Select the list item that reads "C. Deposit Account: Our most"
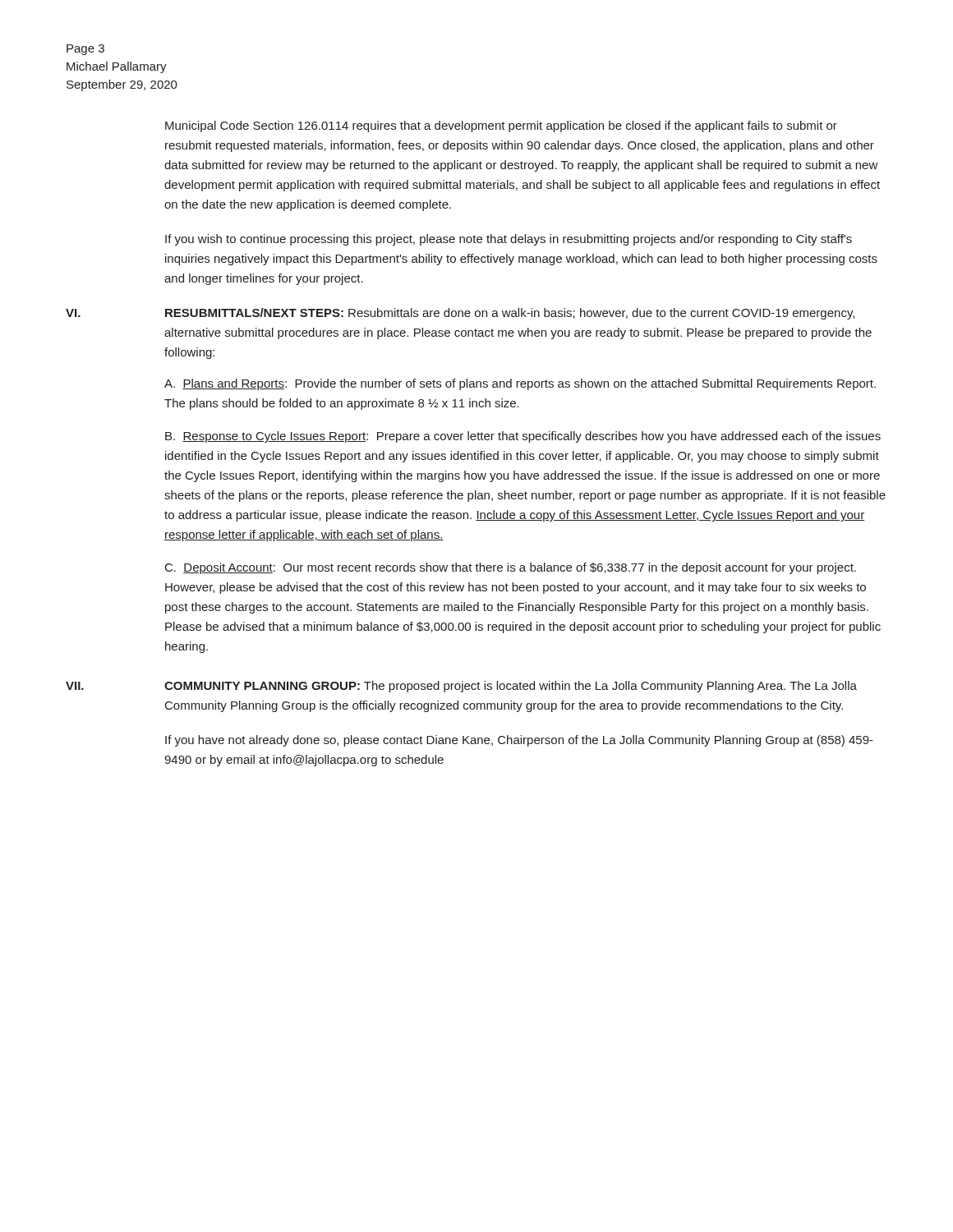Image resolution: width=953 pixels, height=1232 pixels. point(523,607)
